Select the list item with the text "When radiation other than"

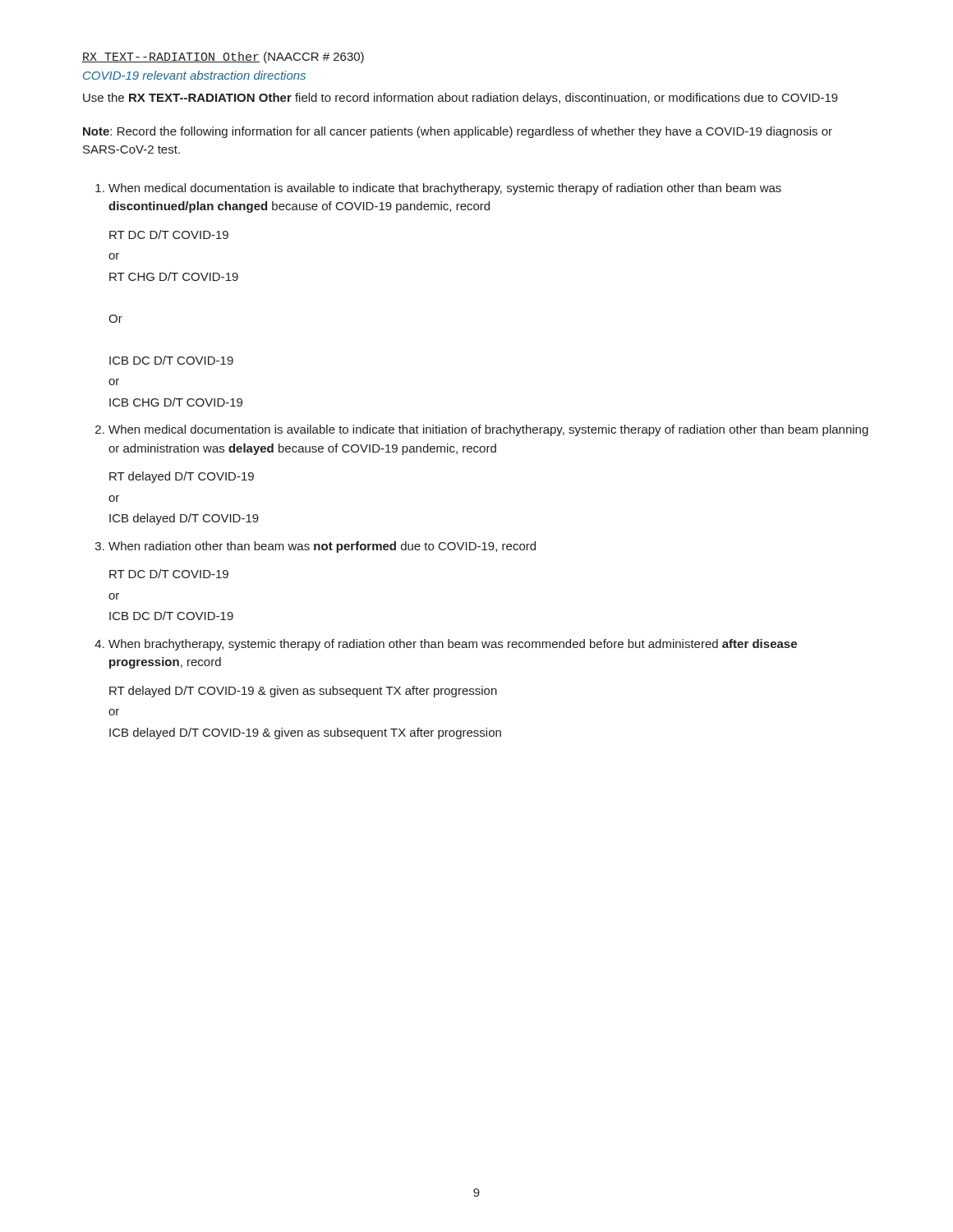click(490, 546)
